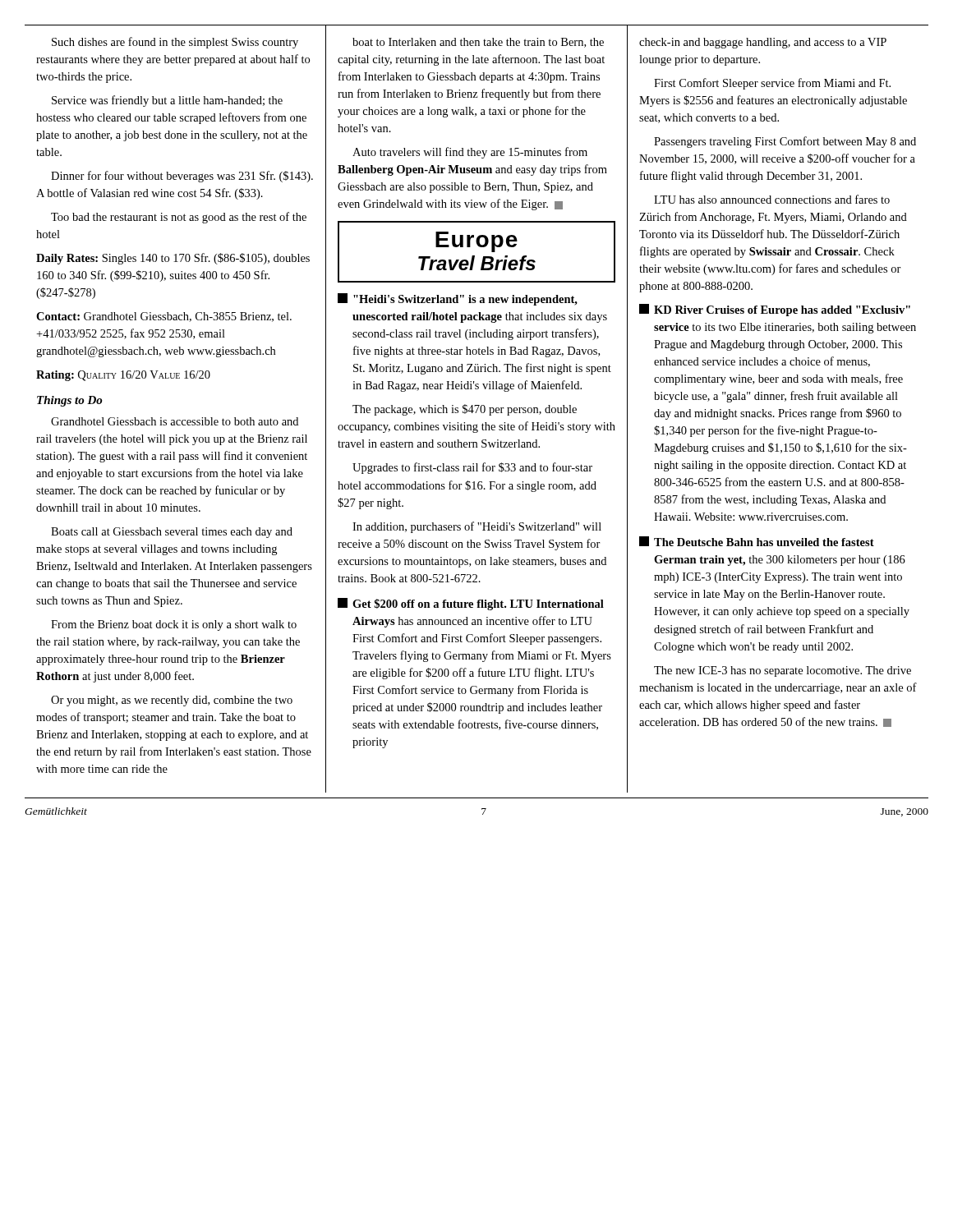953x1232 pixels.
Task: Find the text starting "Get $200 off on a"
Action: (476, 673)
